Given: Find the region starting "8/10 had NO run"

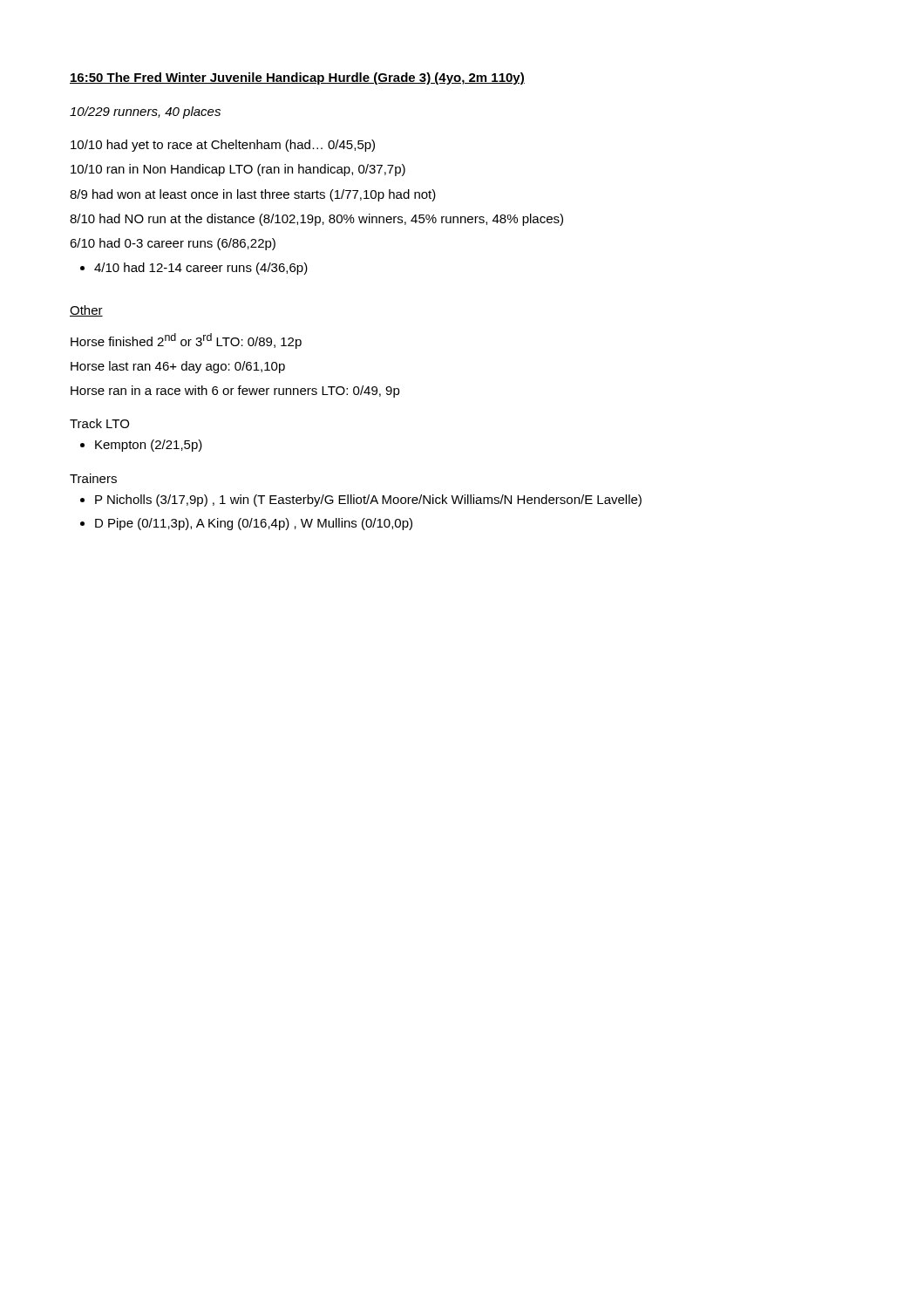Looking at the screenshot, I should tap(317, 218).
